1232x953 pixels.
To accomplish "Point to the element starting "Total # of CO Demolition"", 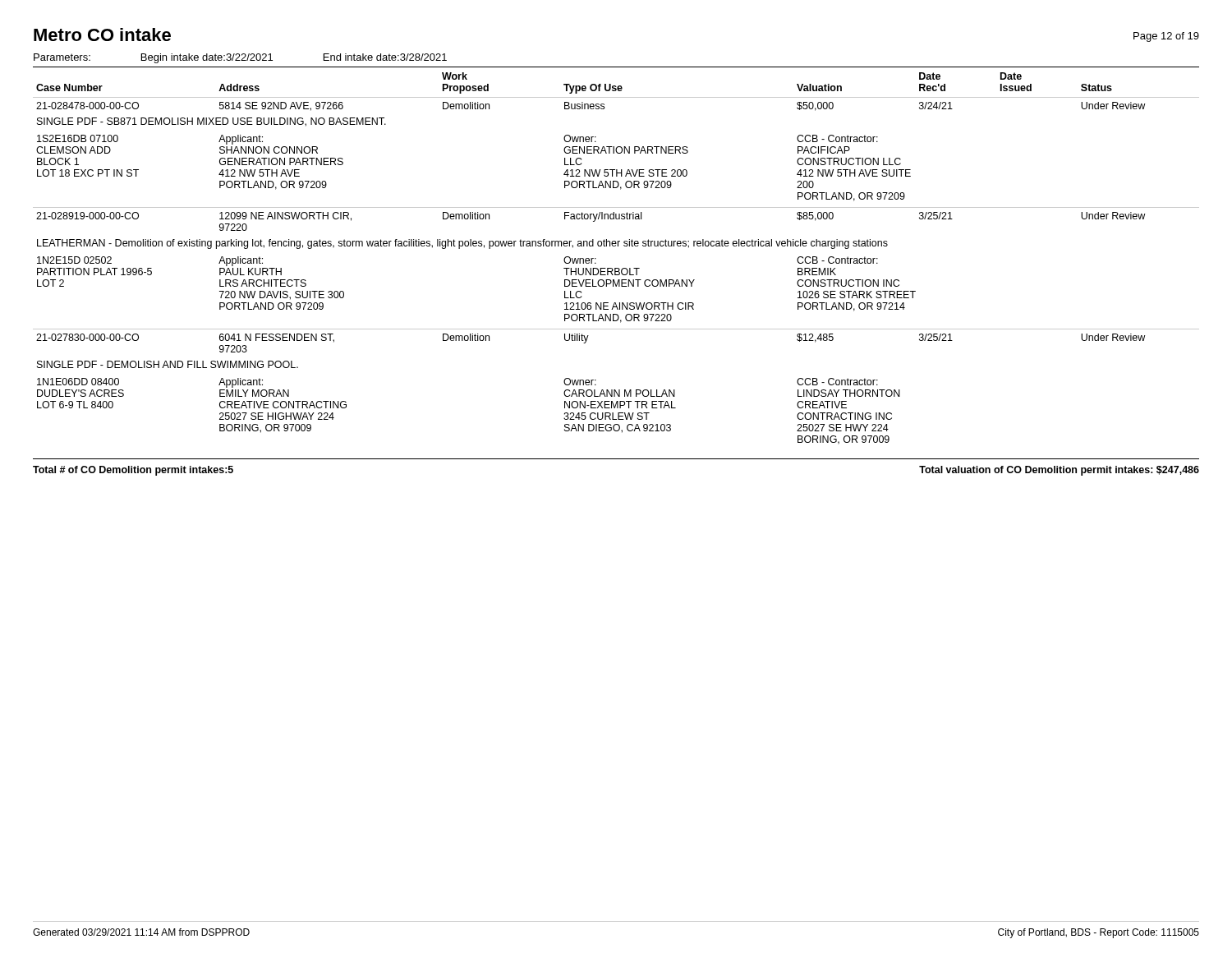I will point(133,470).
